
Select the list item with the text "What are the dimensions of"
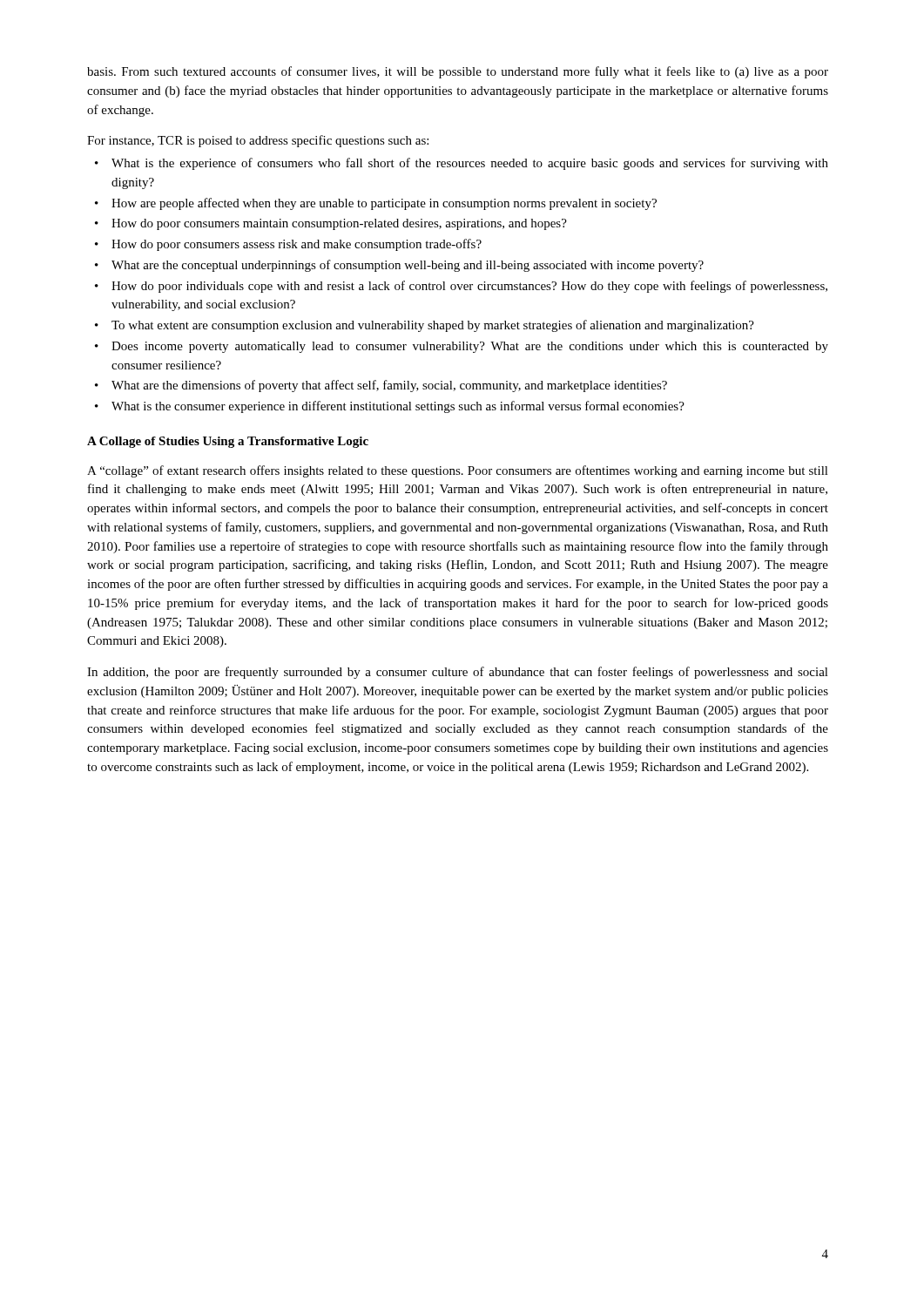coord(389,385)
